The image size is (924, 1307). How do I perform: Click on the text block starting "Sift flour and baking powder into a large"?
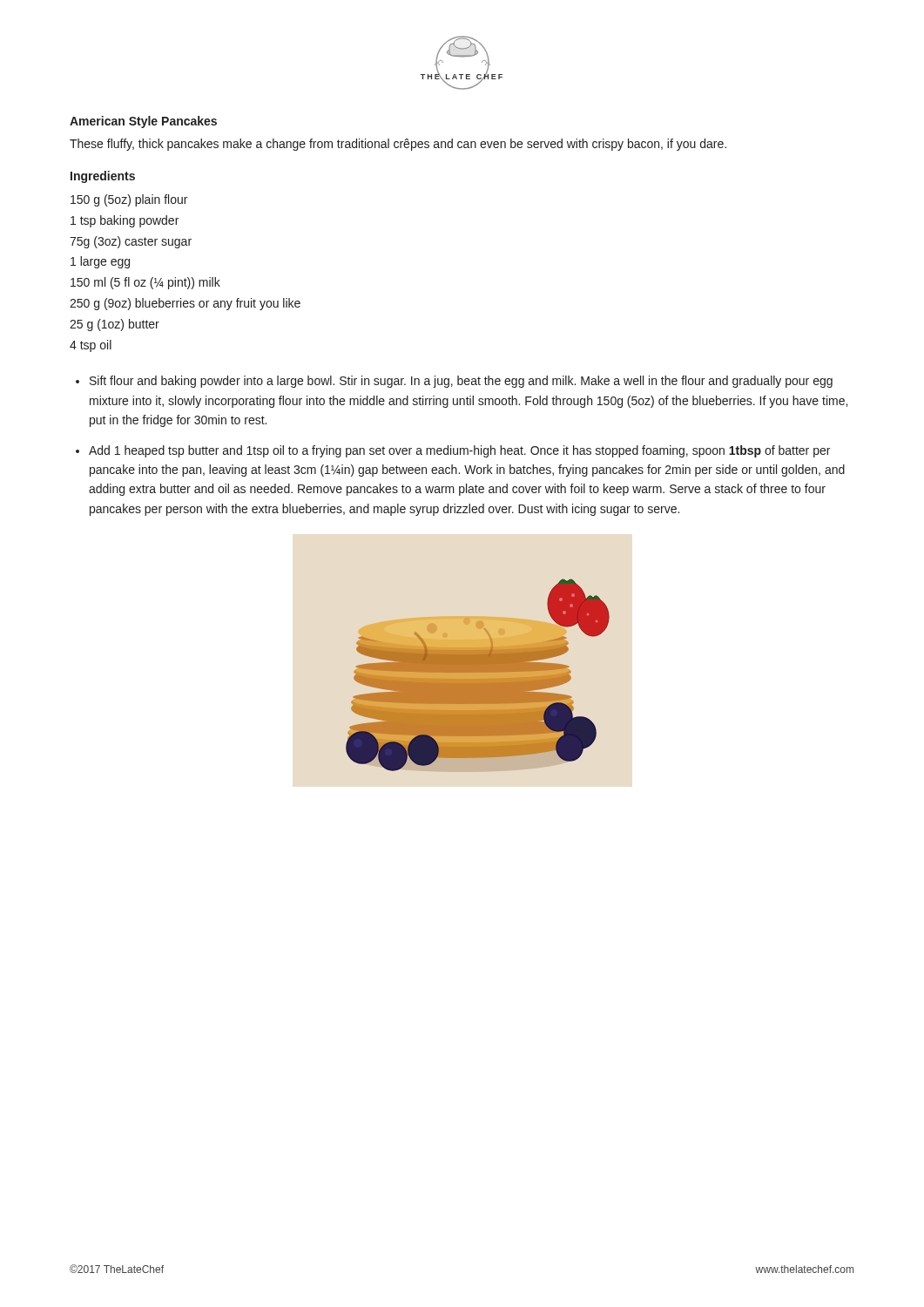click(469, 401)
